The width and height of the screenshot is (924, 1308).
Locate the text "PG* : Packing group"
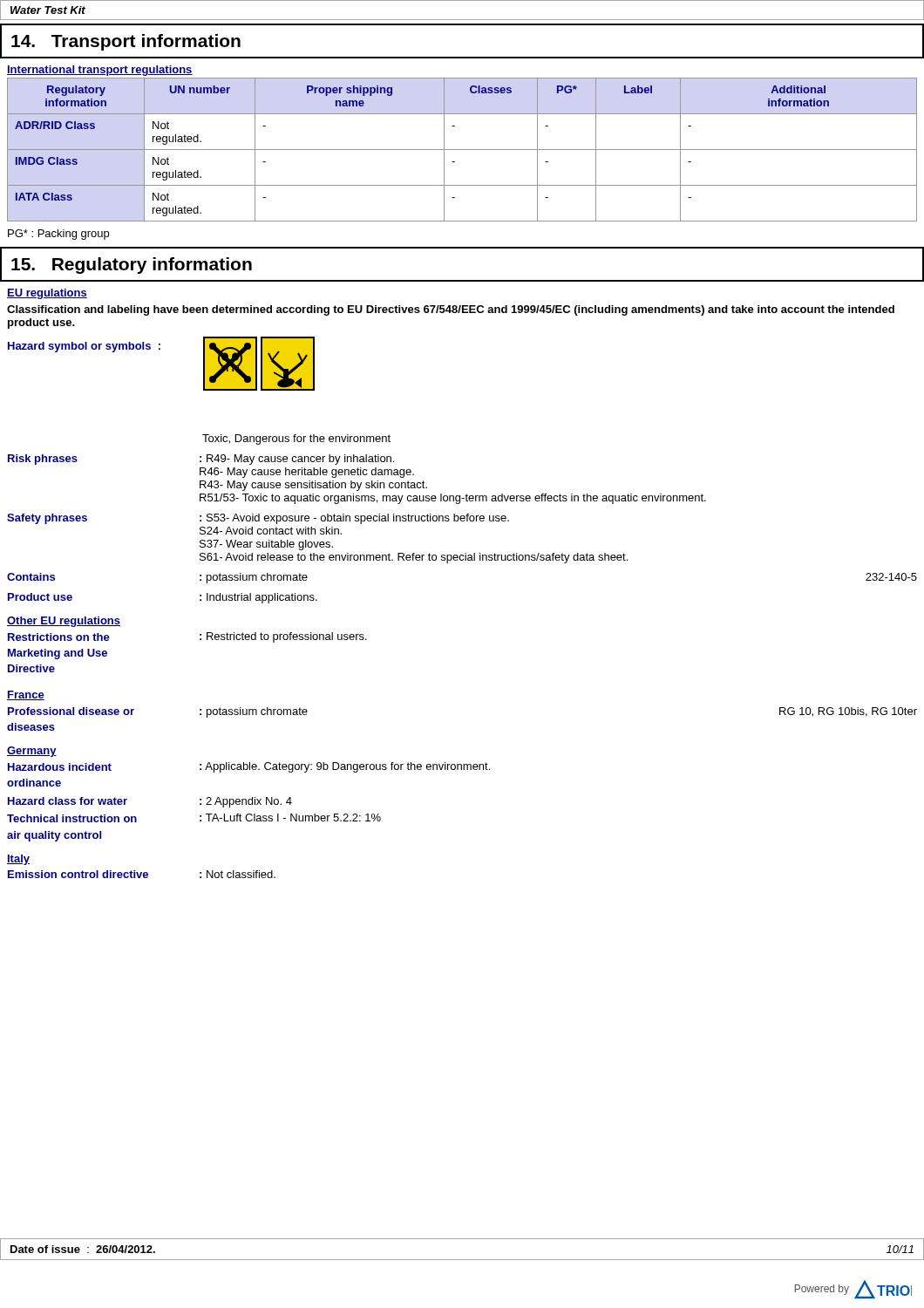point(58,233)
